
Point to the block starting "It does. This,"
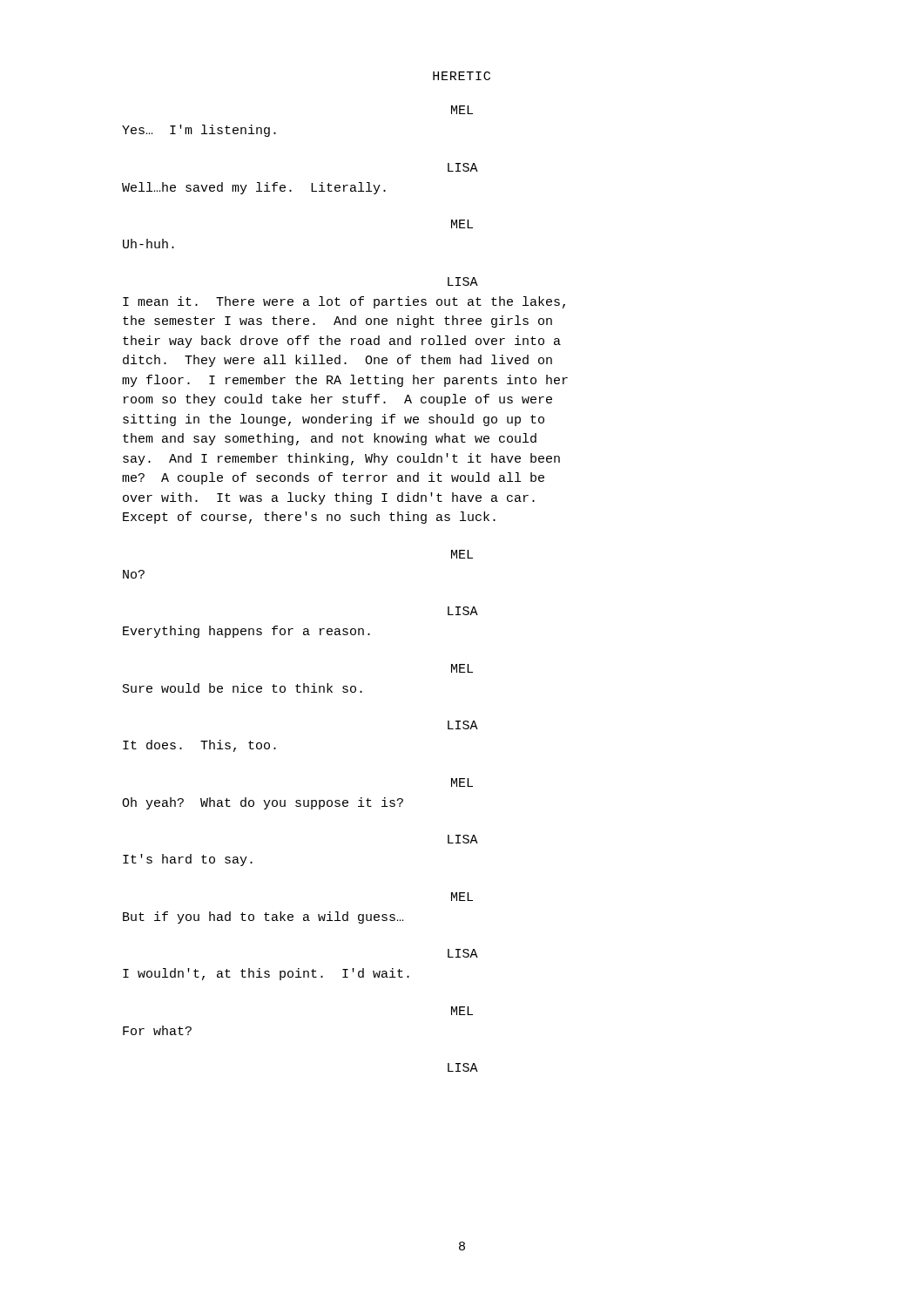tap(200, 746)
